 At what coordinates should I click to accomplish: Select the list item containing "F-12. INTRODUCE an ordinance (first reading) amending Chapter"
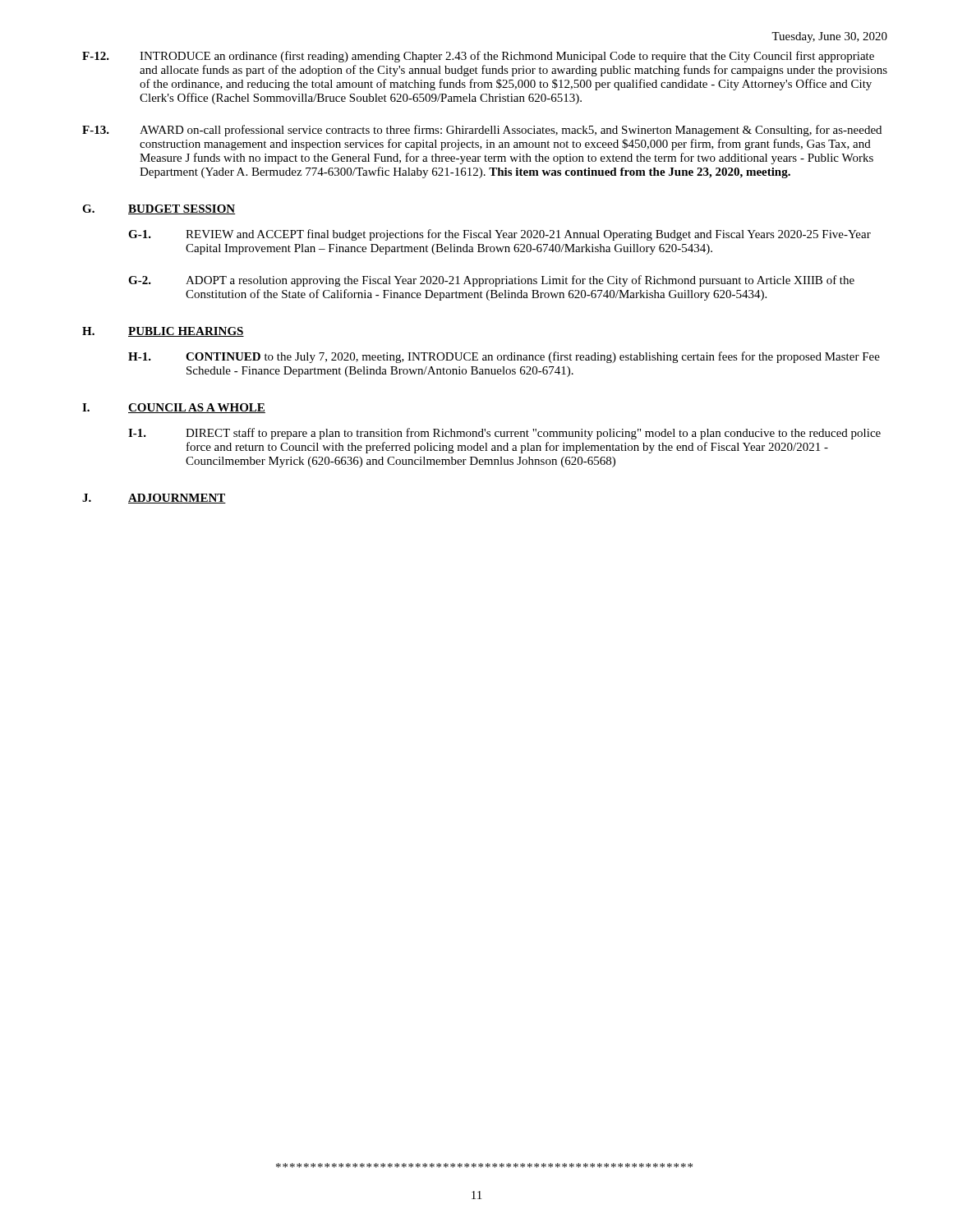point(485,77)
